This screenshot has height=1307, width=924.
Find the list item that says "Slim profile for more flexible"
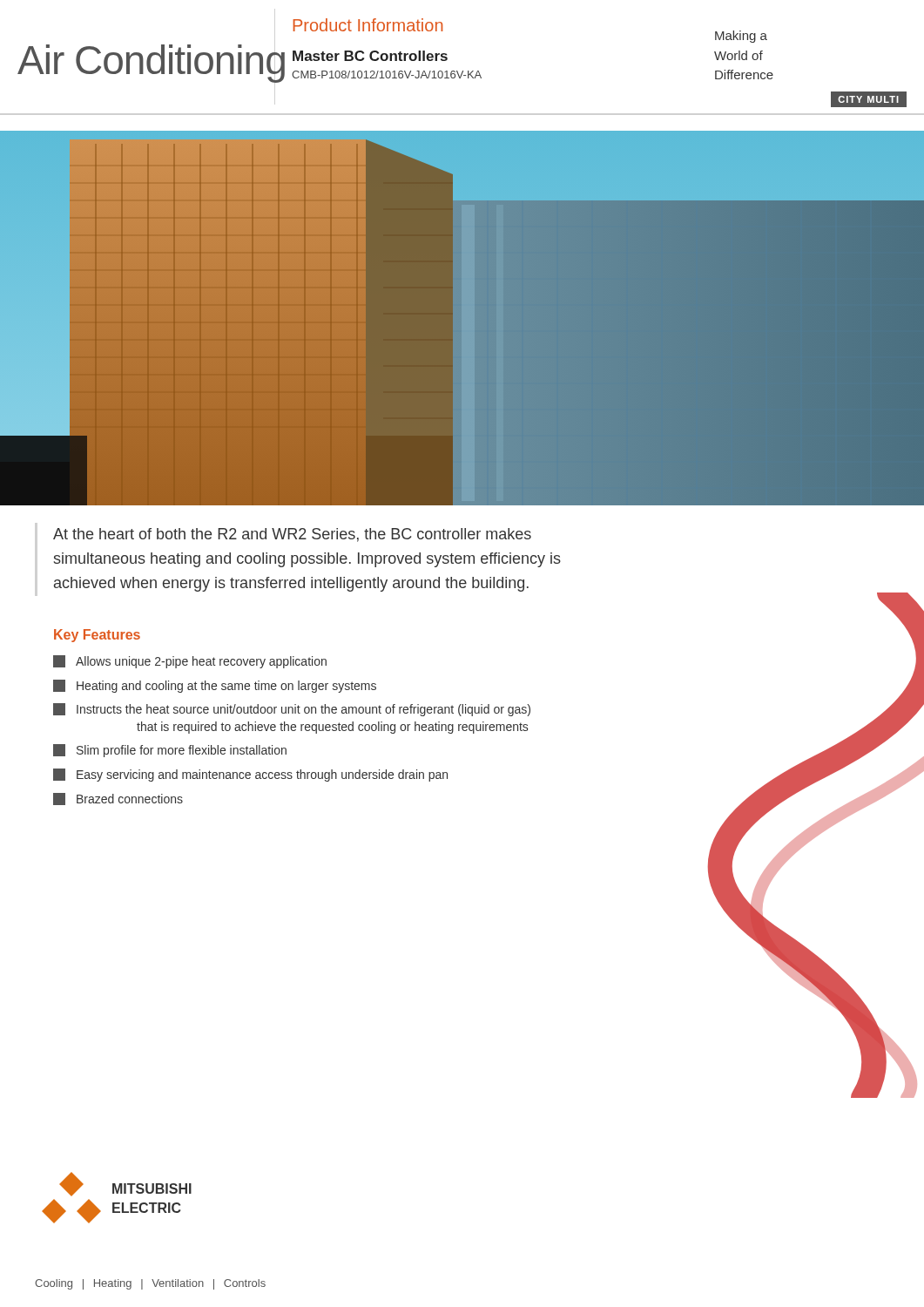pos(170,751)
